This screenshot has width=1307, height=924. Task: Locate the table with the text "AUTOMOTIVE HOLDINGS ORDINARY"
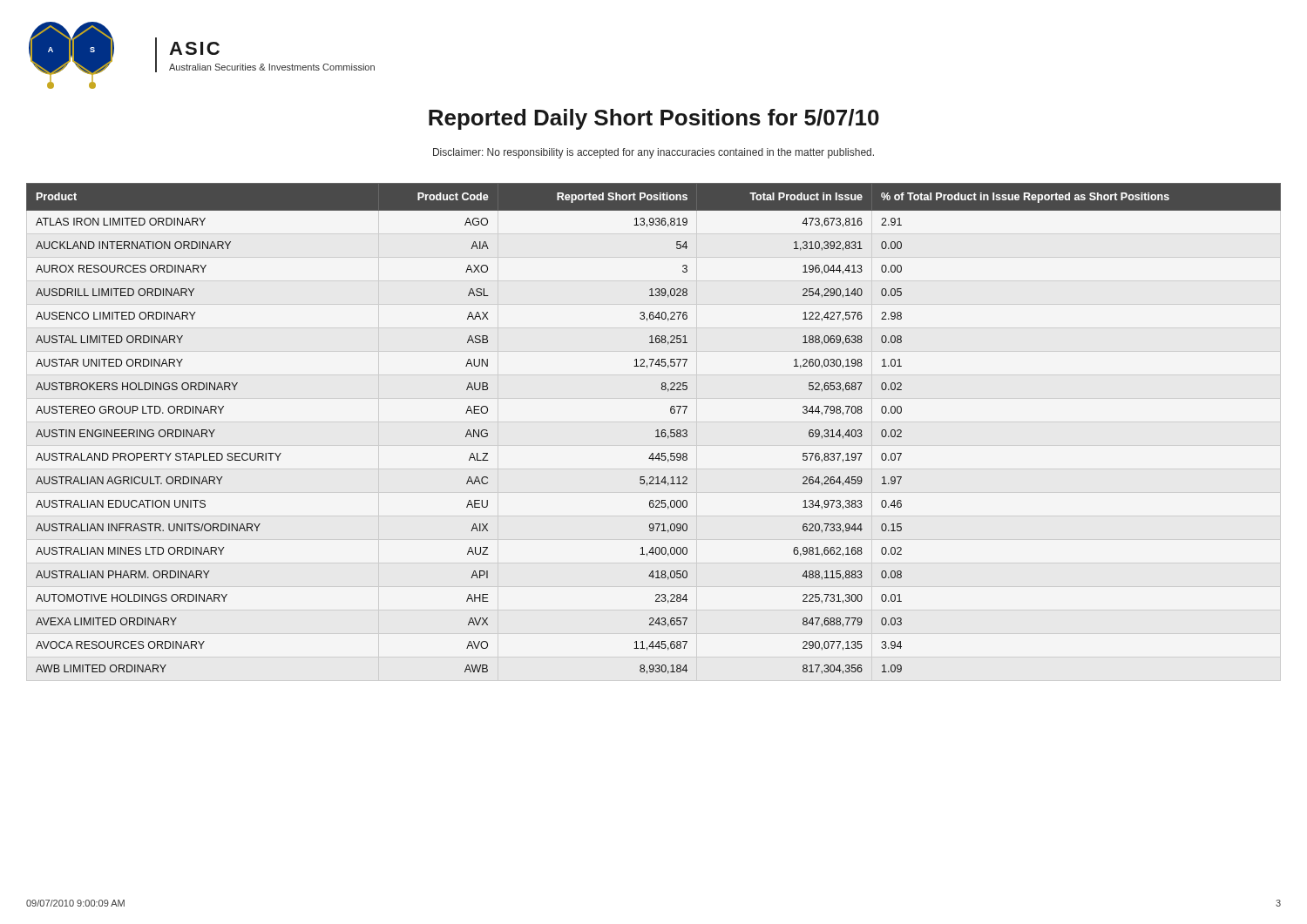pyautogui.click(x=654, y=432)
